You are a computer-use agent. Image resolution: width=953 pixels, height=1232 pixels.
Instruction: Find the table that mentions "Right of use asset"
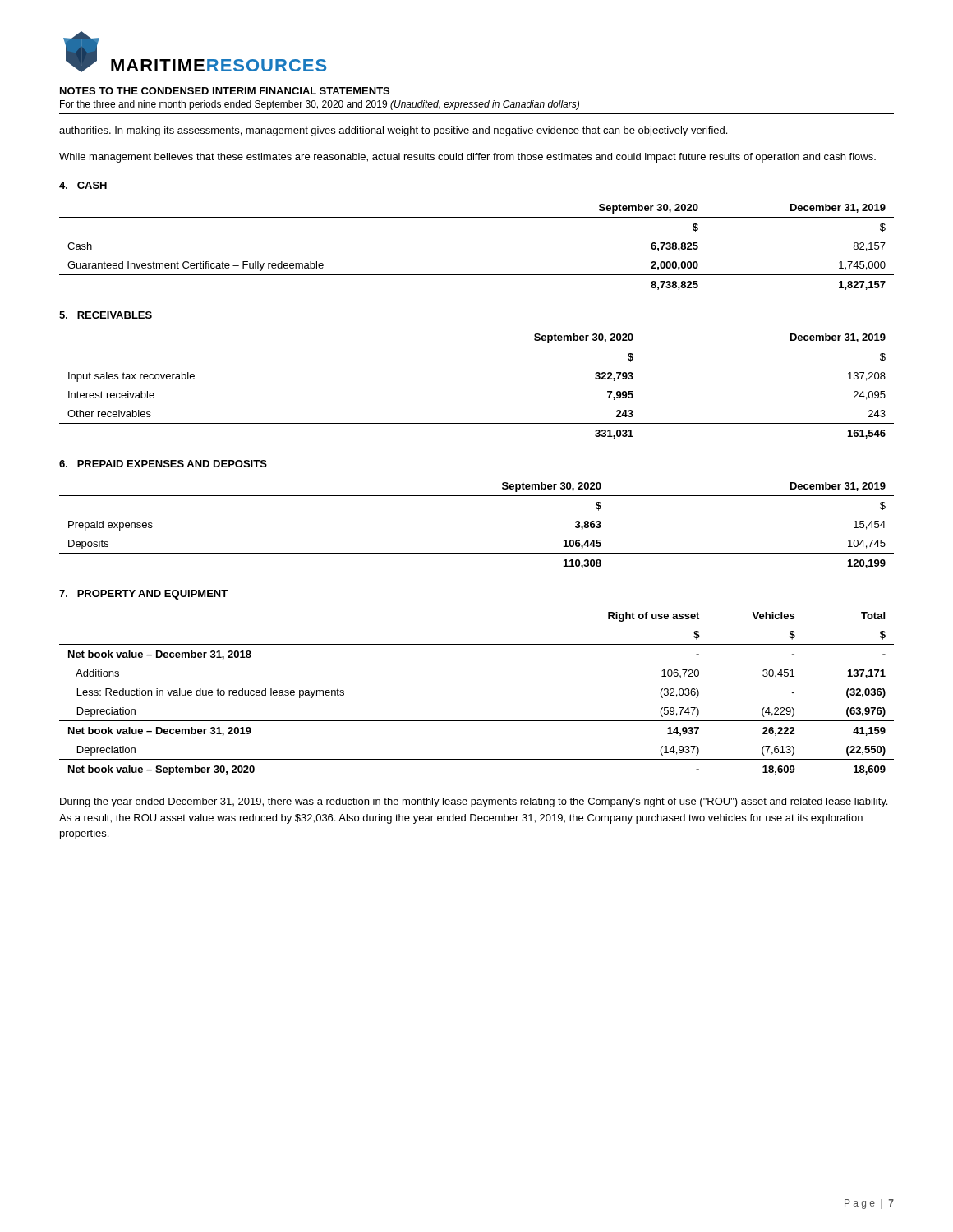[x=476, y=692]
